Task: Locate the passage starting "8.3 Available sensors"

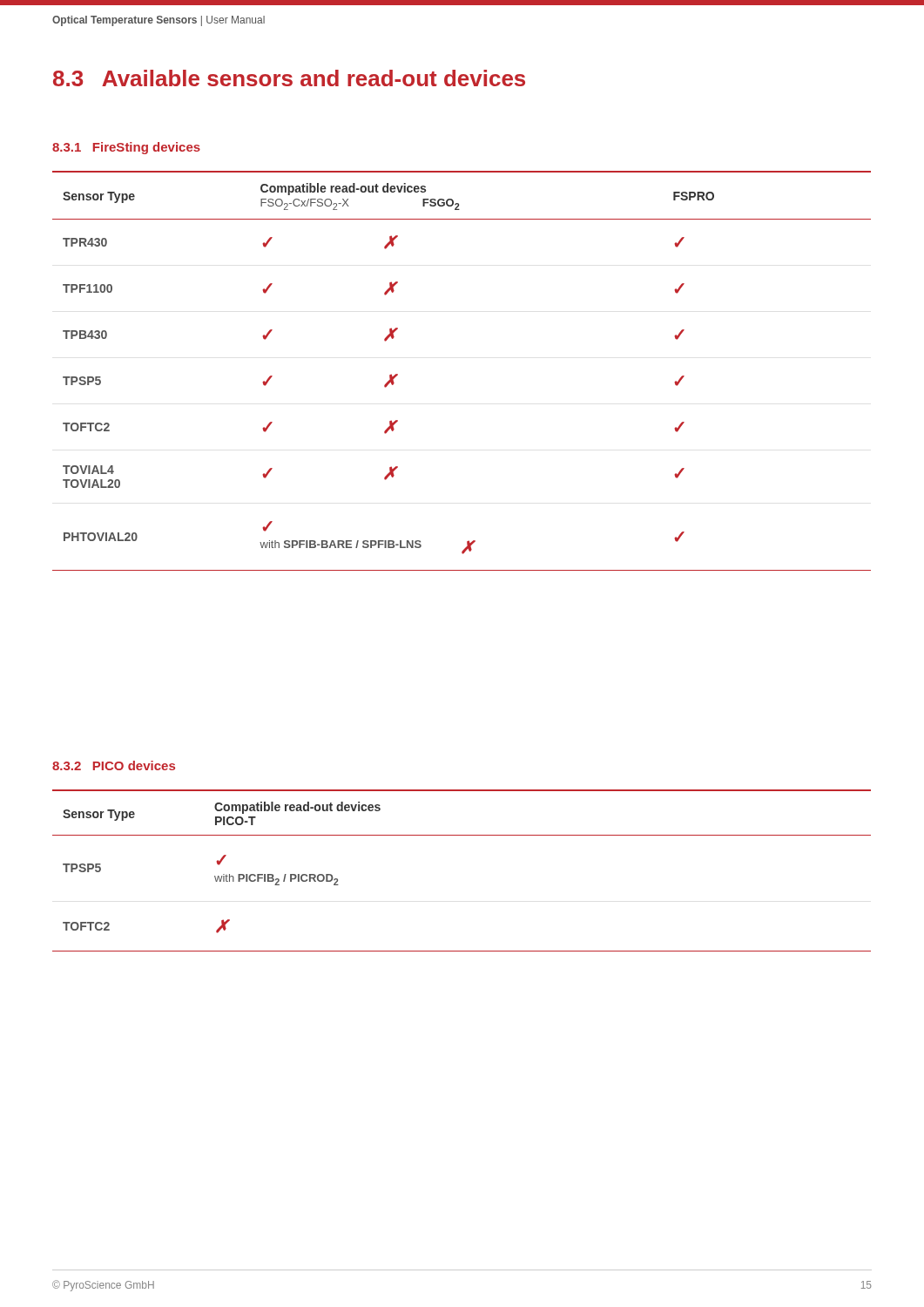Action: click(289, 78)
